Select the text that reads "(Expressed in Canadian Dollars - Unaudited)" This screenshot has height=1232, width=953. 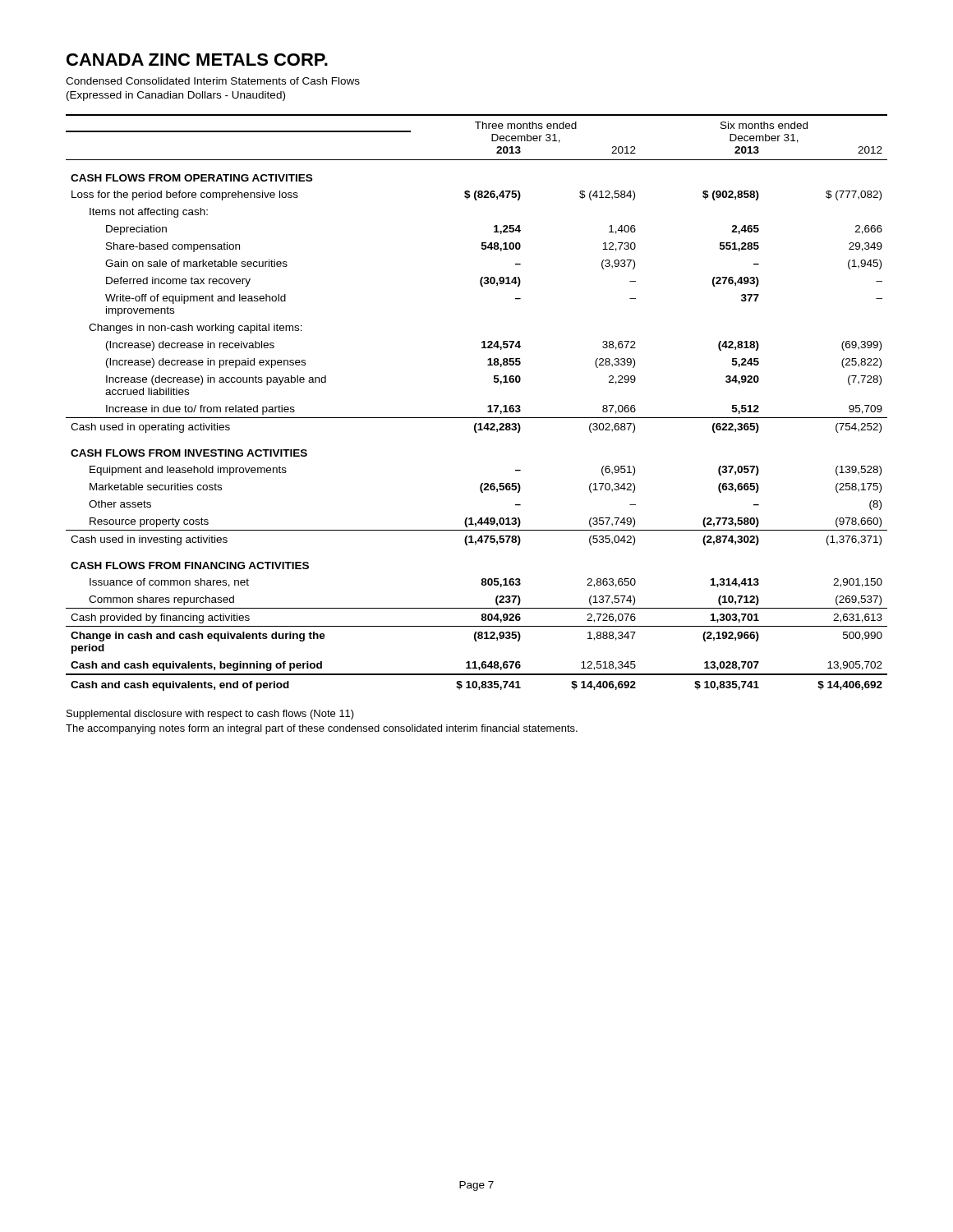pos(176,95)
